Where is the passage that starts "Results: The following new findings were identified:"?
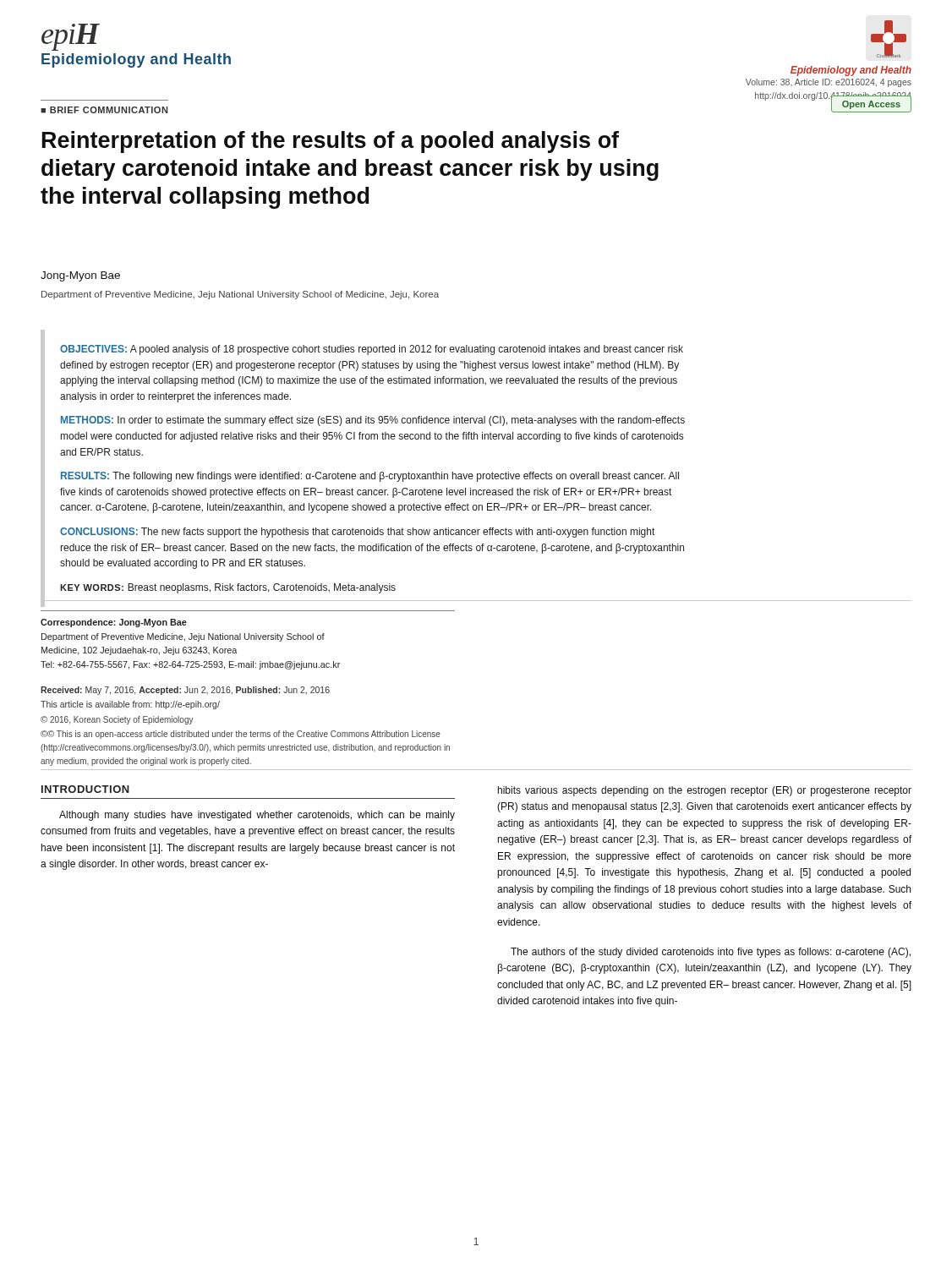The width and height of the screenshot is (952, 1268). click(370, 492)
